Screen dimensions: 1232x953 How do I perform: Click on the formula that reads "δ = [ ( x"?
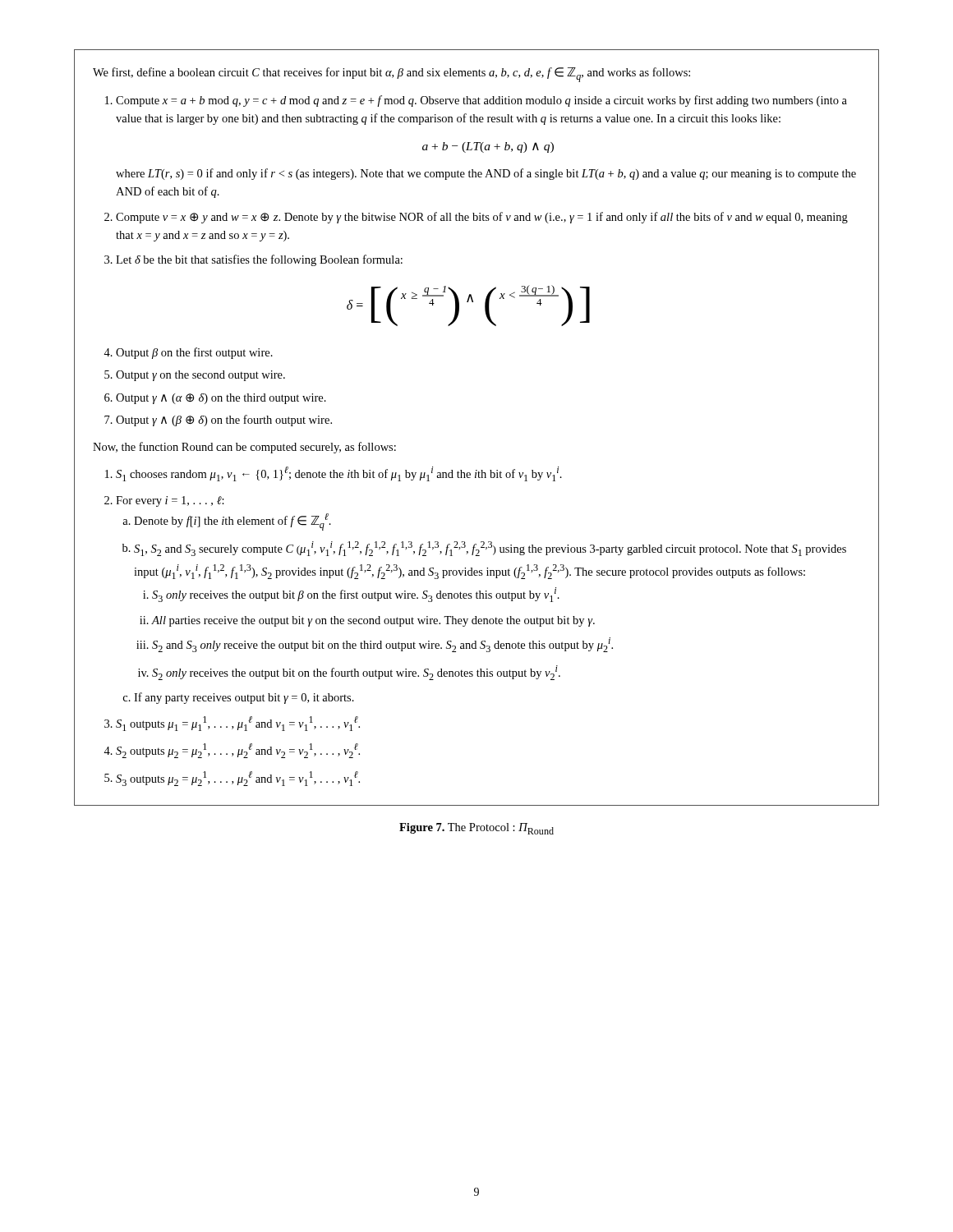click(488, 306)
